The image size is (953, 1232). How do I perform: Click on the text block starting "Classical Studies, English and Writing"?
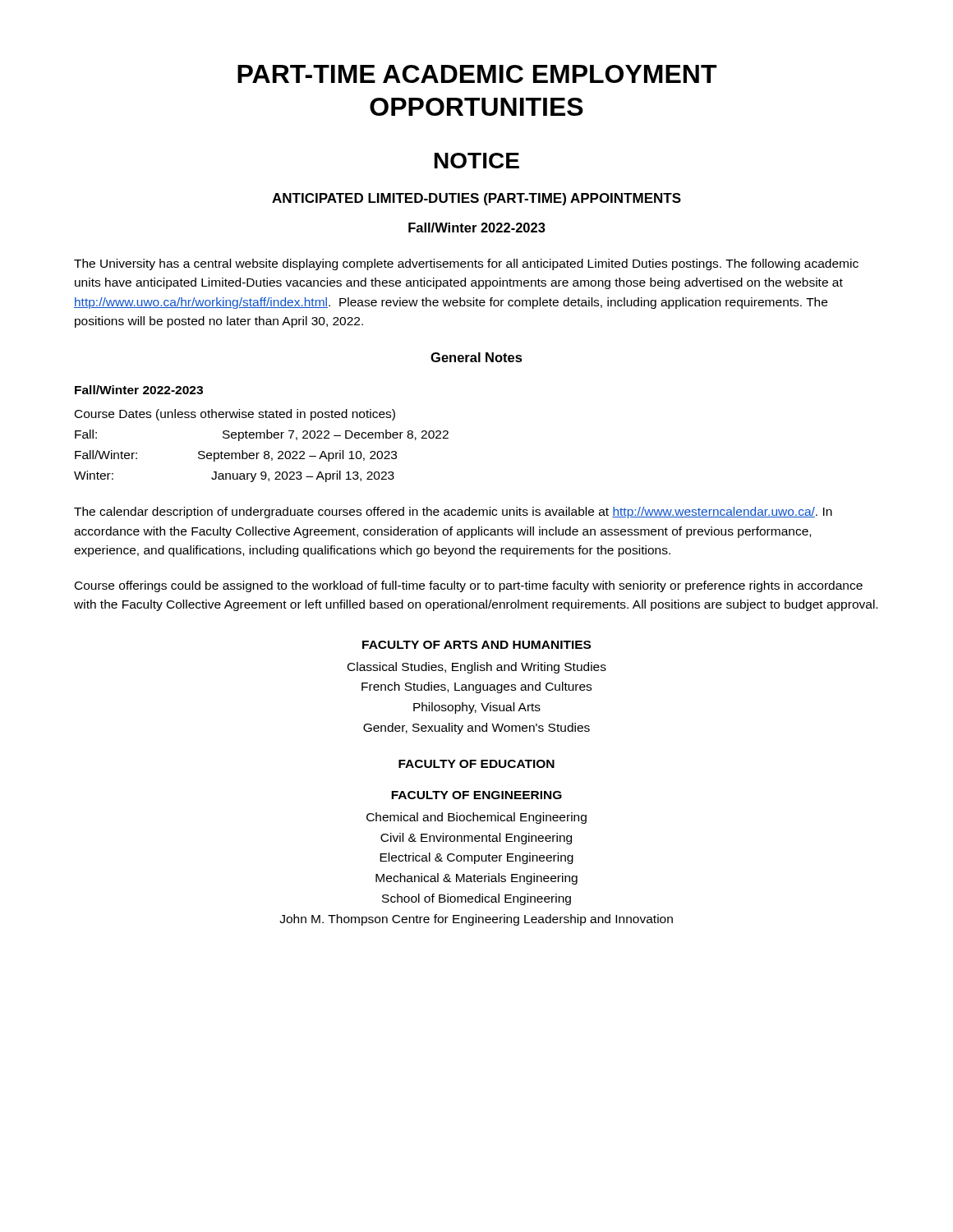pyautogui.click(x=476, y=697)
